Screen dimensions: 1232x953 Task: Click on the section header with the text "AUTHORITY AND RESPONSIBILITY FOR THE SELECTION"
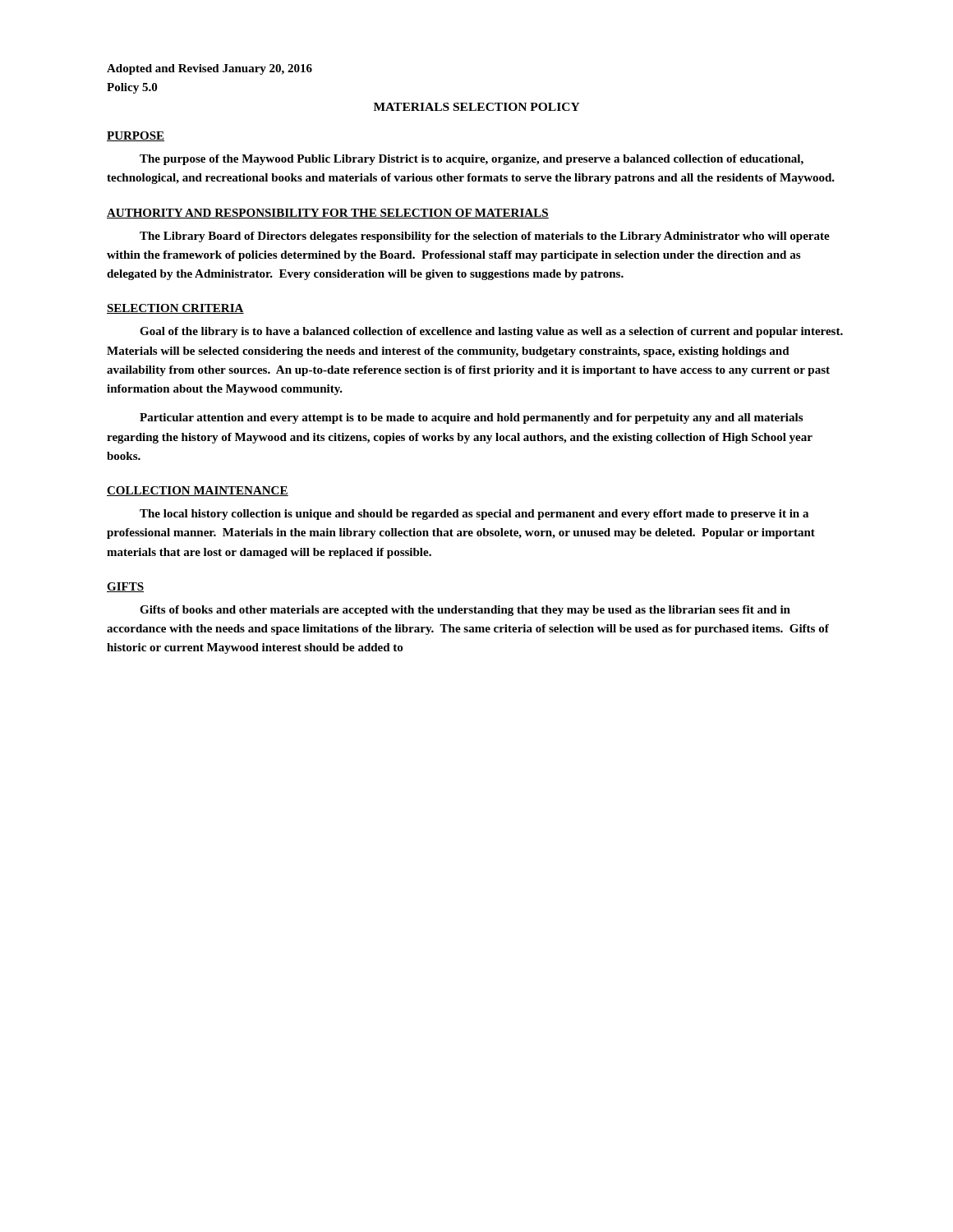(328, 212)
